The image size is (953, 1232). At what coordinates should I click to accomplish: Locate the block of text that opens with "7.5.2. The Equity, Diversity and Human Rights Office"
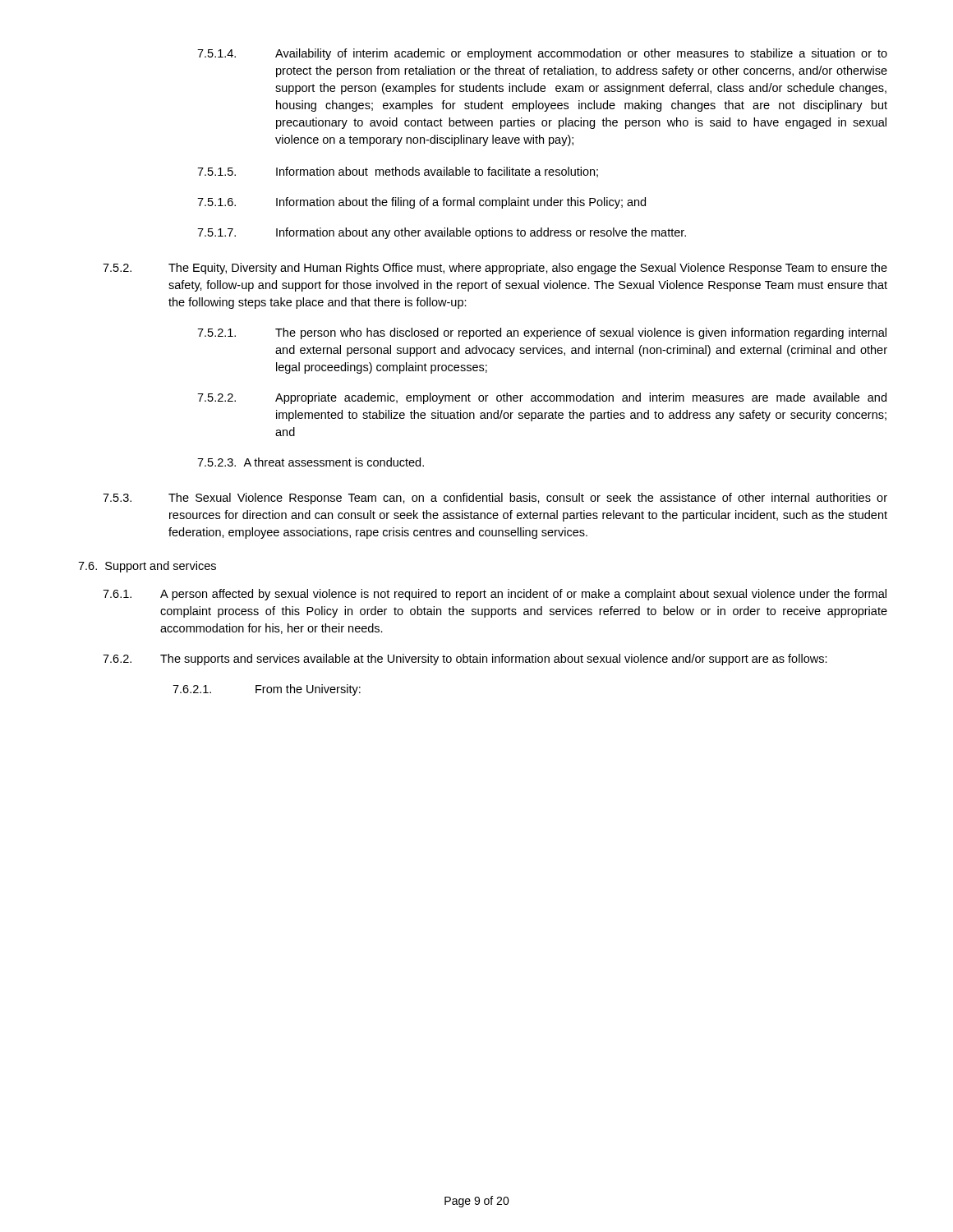(495, 286)
